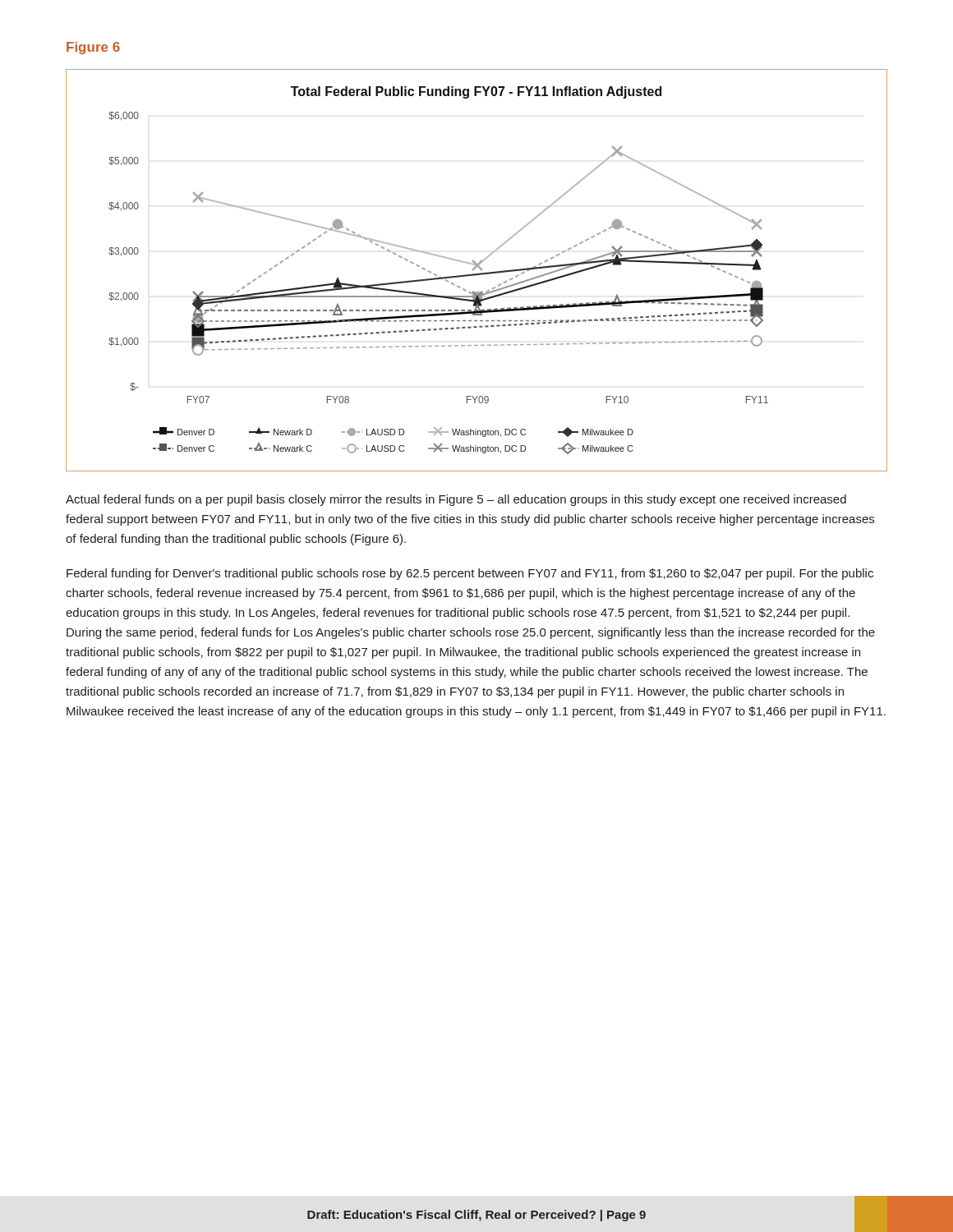Locate the block of text that opens with "Federal funding for"
The width and height of the screenshot is (953, 1232).
click(x=476, y=642)
